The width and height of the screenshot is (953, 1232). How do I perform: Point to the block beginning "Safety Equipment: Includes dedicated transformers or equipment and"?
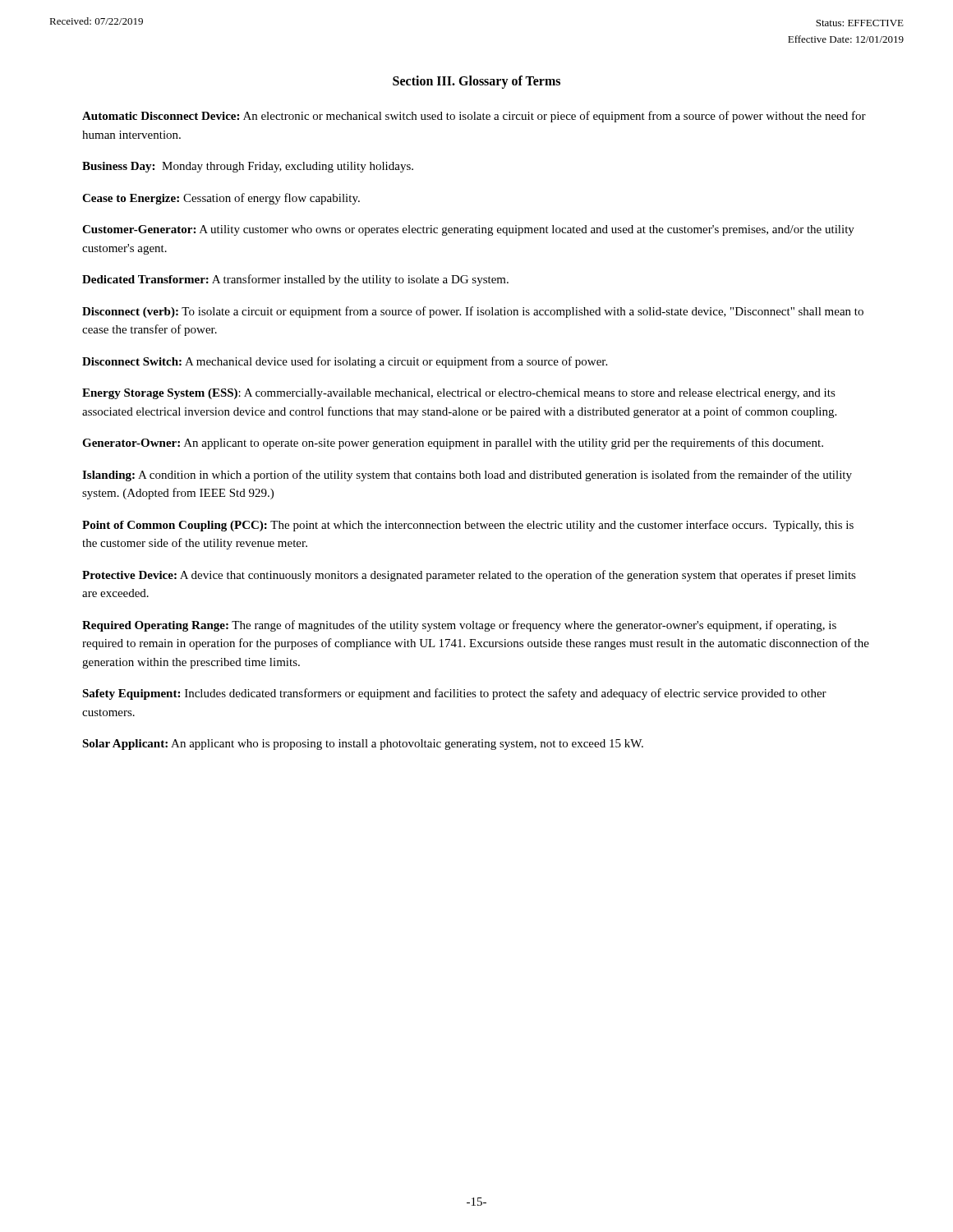coord(454,702)
